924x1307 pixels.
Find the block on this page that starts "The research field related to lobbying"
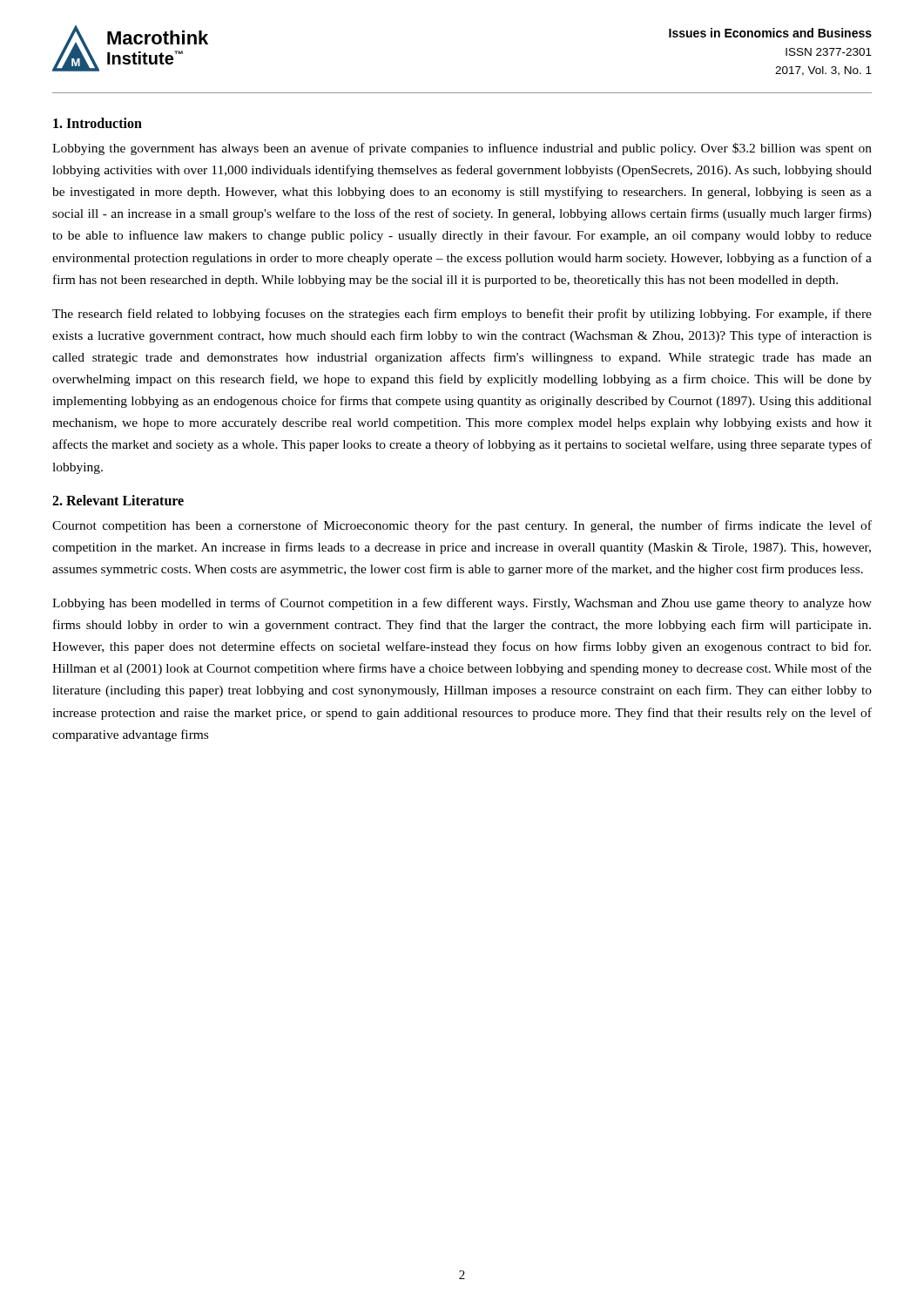462,390
